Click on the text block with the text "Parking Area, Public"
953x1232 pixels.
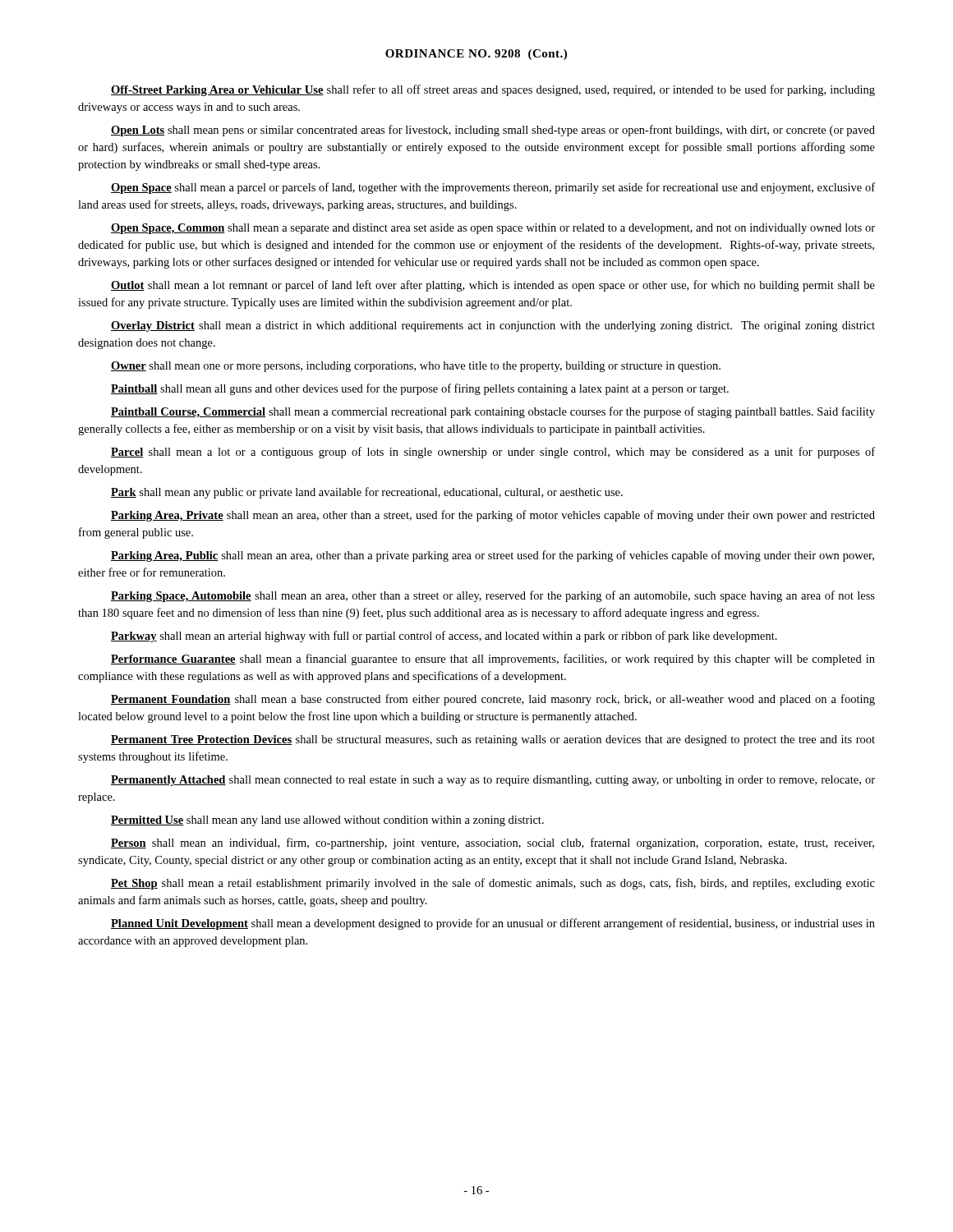click(476, 564)
